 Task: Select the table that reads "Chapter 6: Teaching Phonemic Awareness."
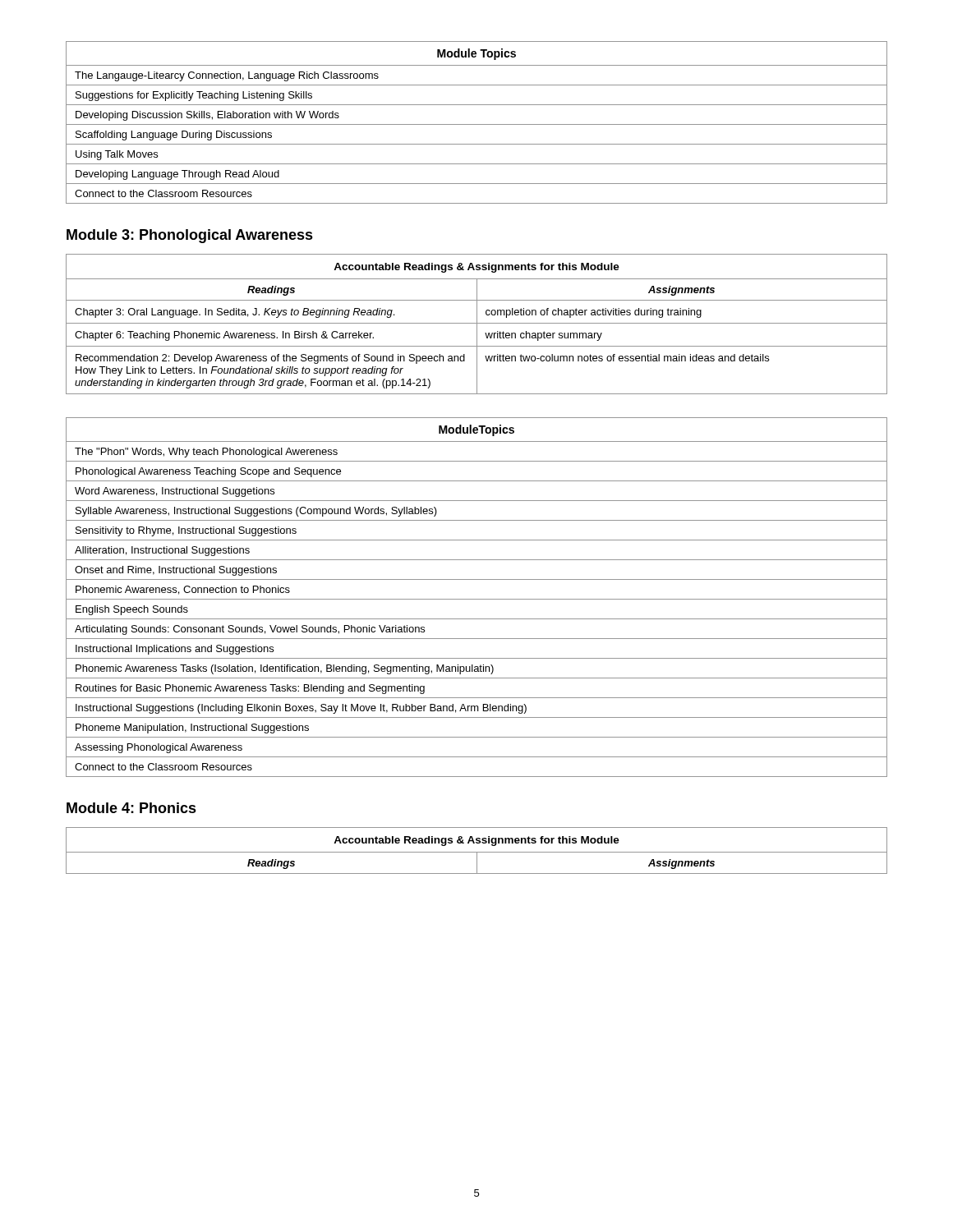[476, 324]
